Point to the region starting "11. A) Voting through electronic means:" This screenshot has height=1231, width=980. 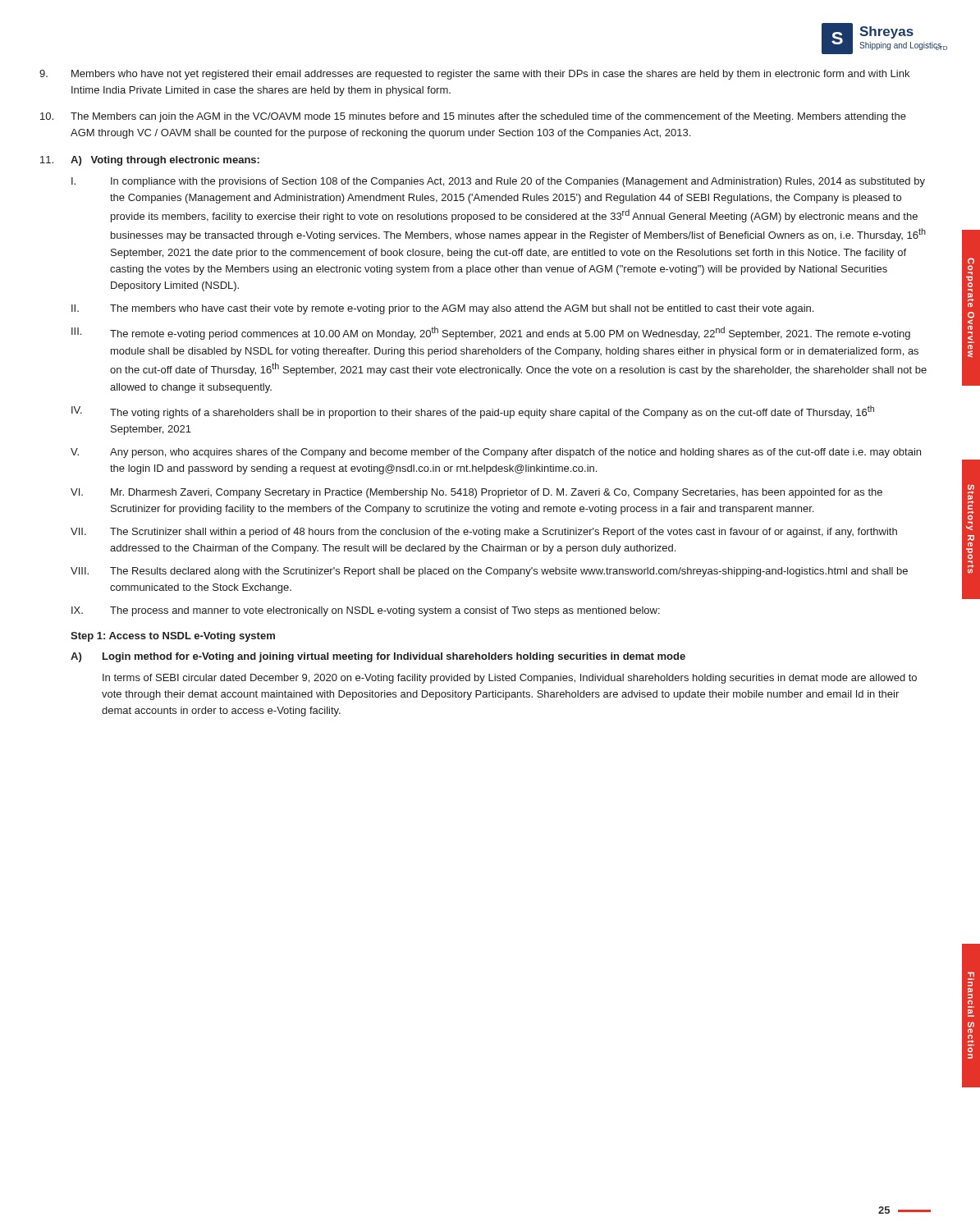pyautogui.click(x=150, y=161)
